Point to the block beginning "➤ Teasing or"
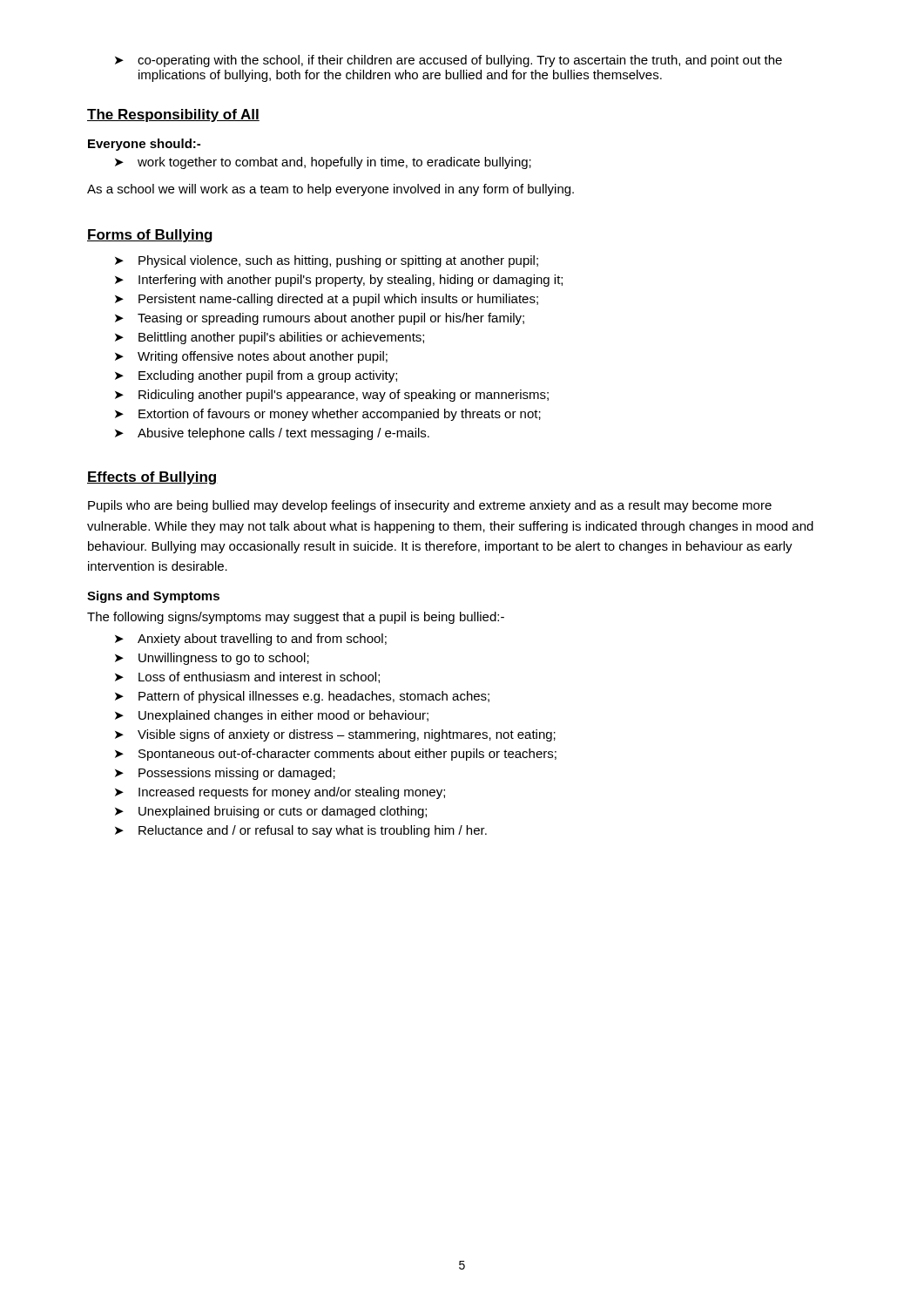Image resolution: width=924 pixels, height=1307 pixels. [475, 318]
